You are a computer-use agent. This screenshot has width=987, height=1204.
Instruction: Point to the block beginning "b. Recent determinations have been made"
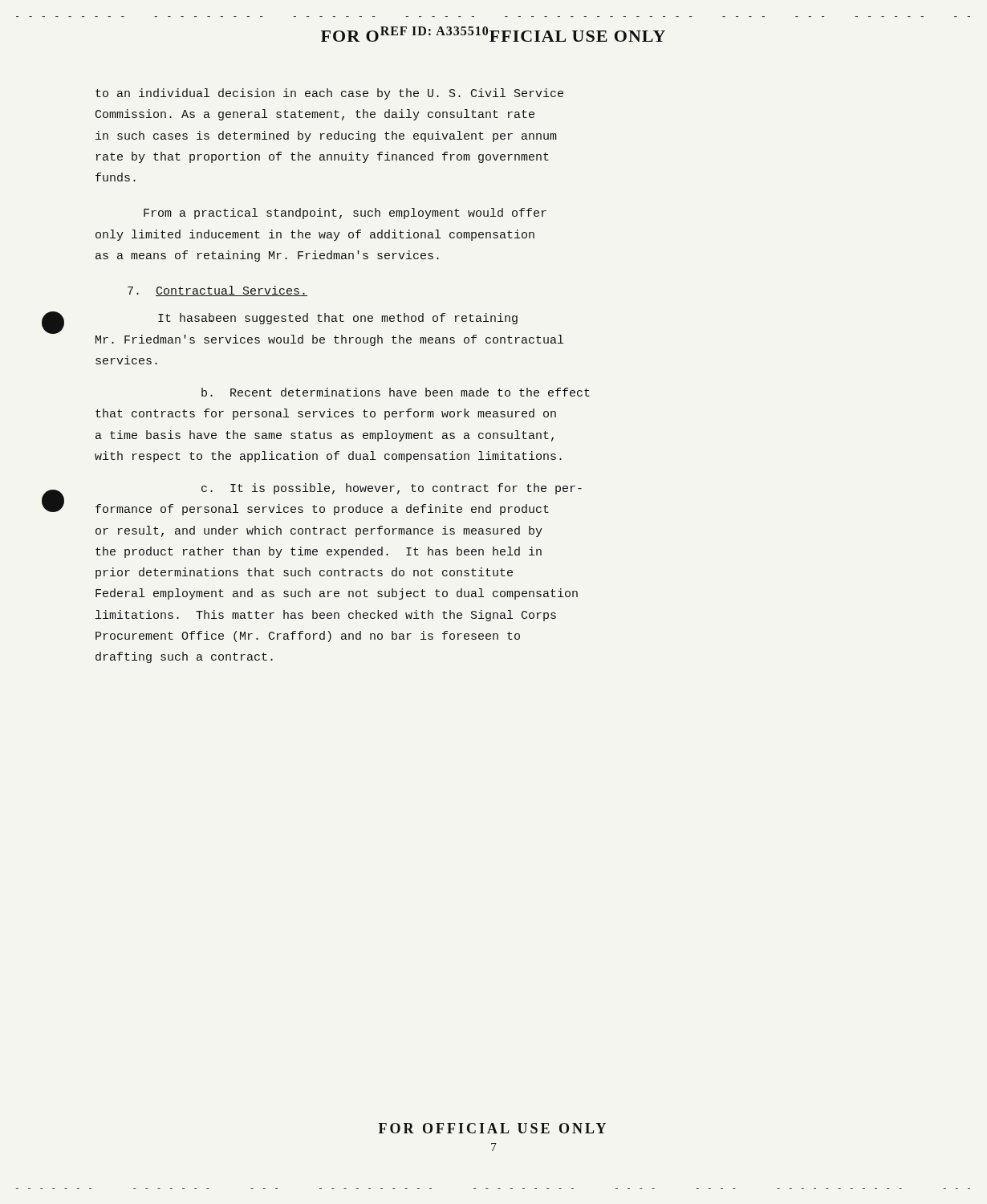pyautogui.click(x=343, y=424)
